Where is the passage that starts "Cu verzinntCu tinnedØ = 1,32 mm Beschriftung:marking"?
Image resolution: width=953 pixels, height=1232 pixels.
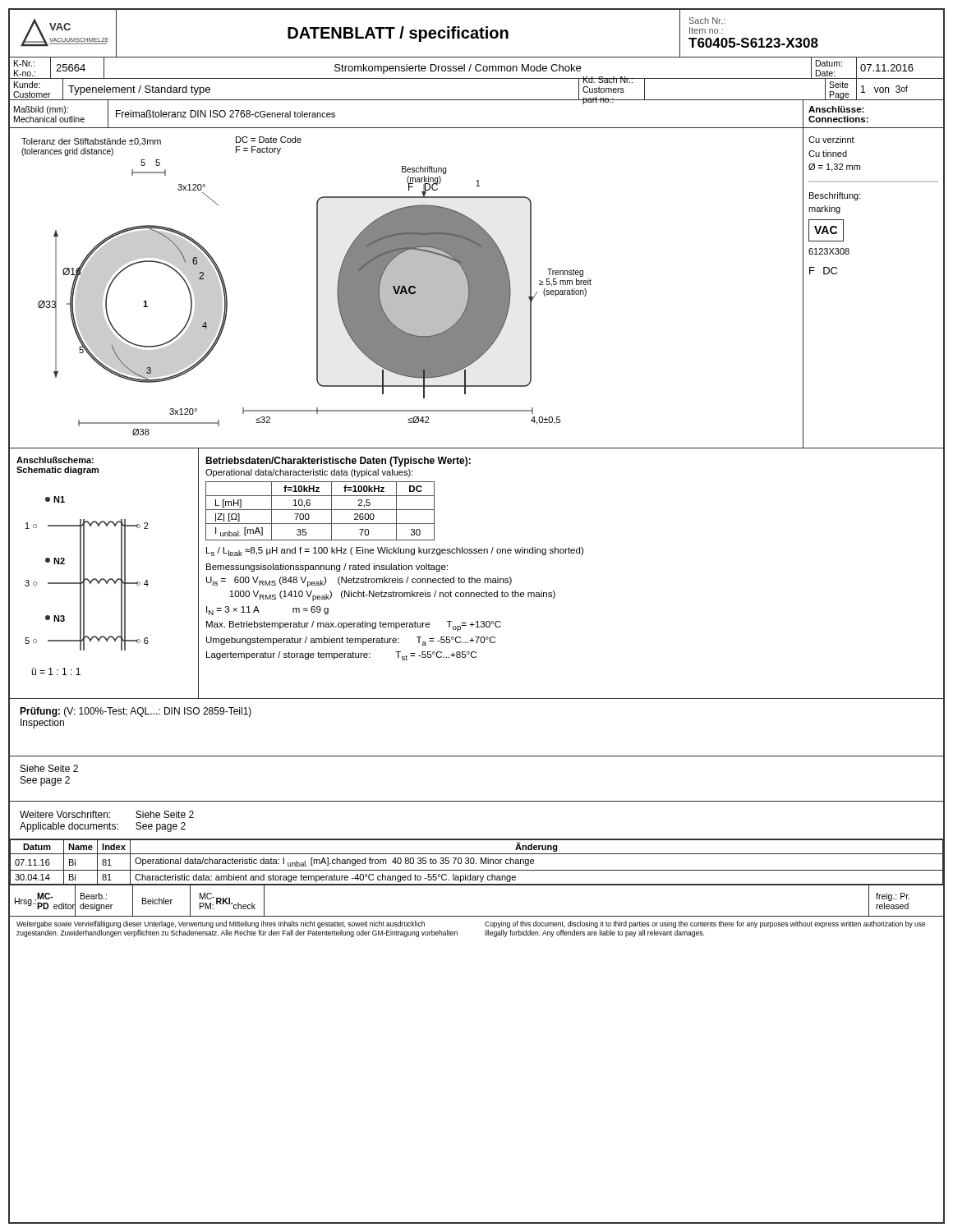(x=831, y=140)
